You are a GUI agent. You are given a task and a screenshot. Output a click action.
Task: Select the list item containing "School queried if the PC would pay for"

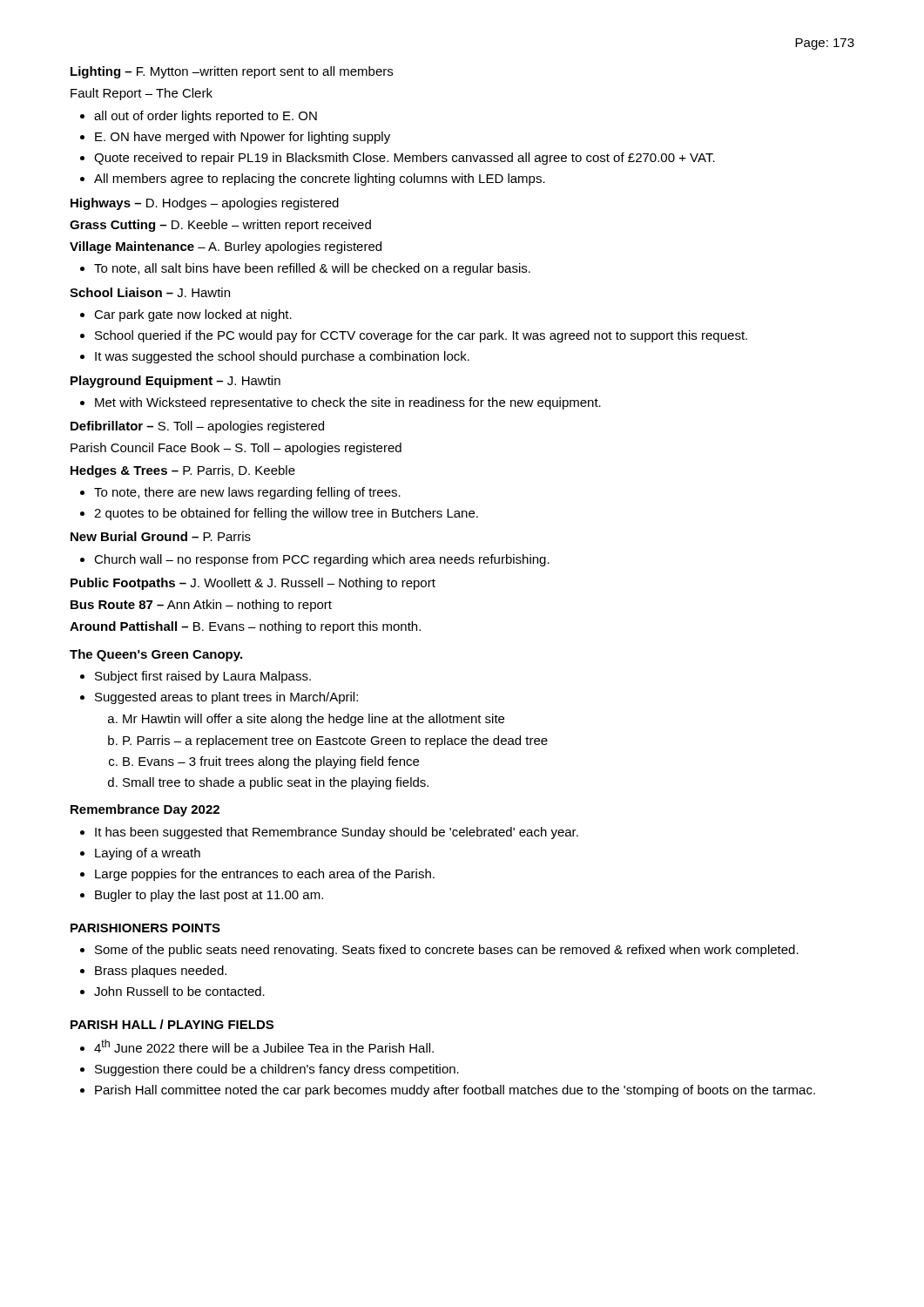[421, 335]
